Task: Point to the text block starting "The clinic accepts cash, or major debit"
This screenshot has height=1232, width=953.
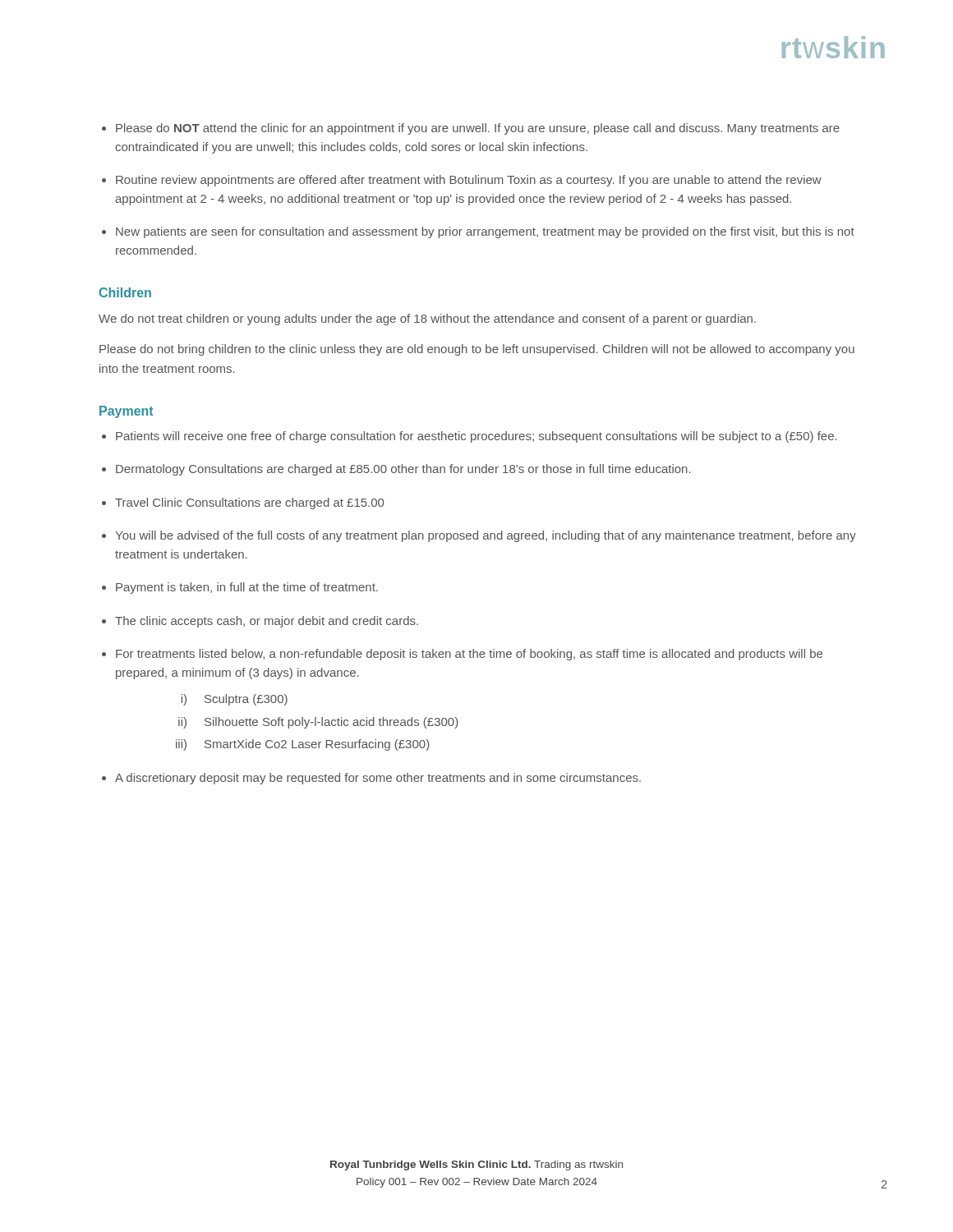Action: 267,620
